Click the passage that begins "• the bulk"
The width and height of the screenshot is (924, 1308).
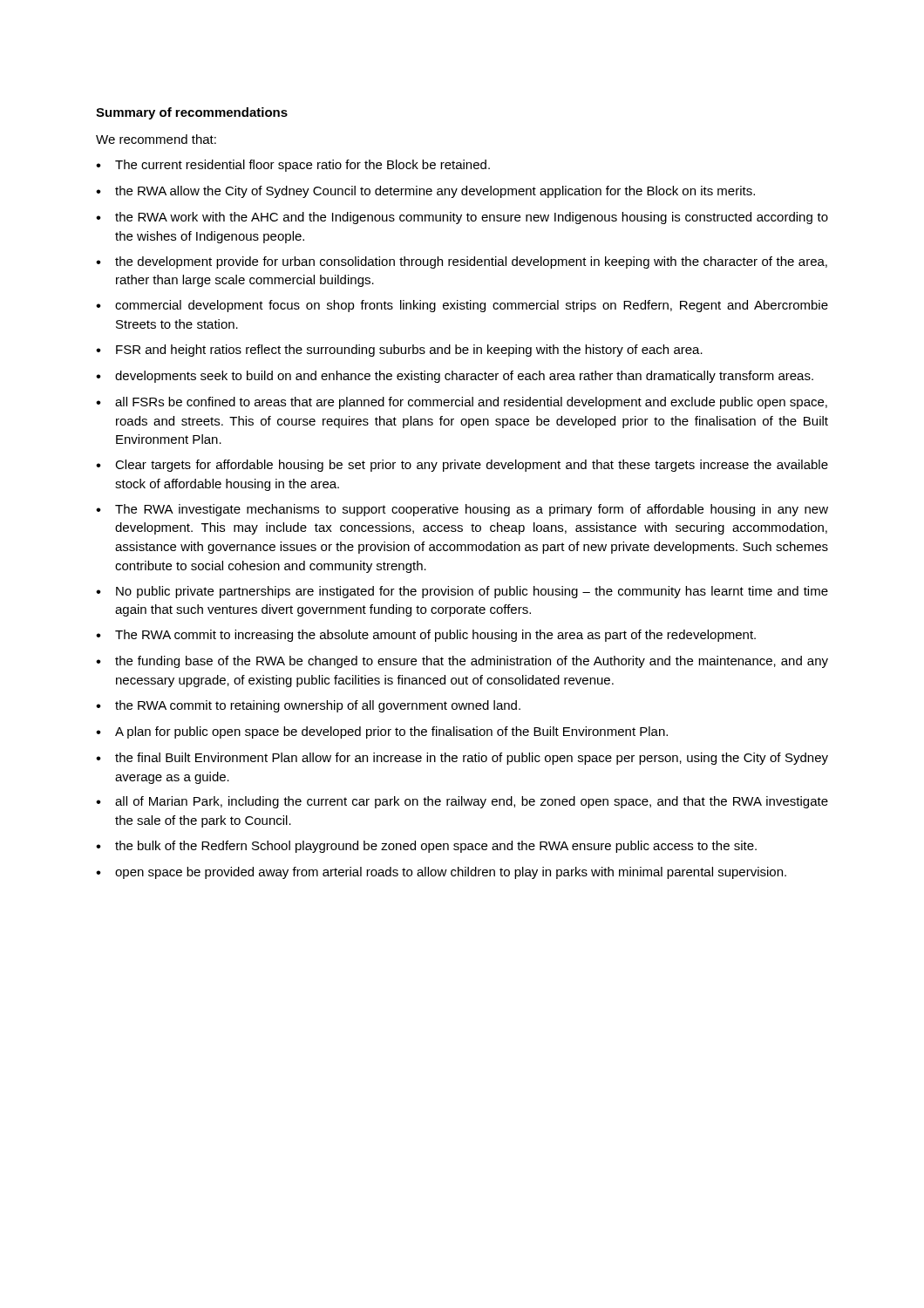coord(462,846)
